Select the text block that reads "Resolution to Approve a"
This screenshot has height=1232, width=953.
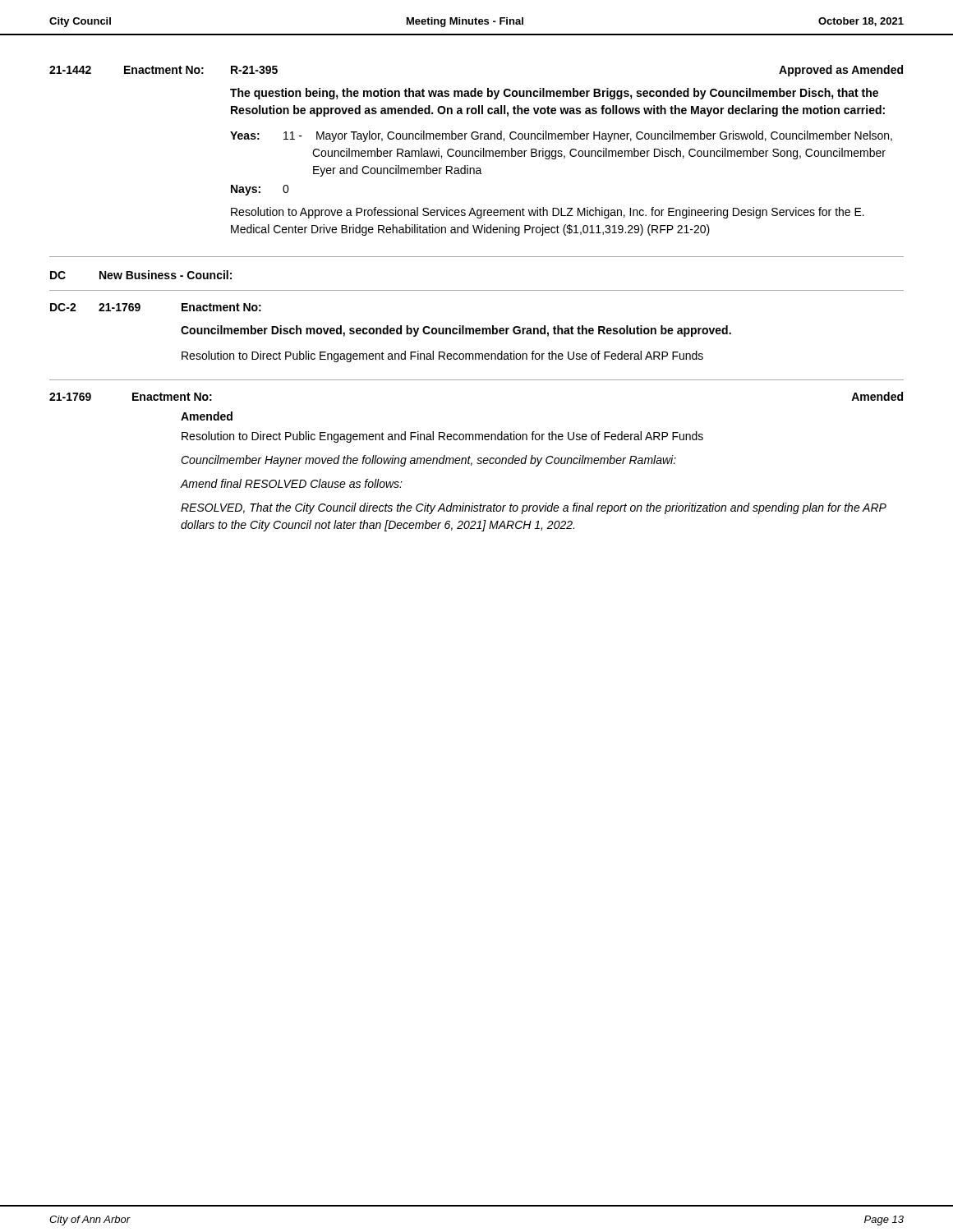[x=547, y=221]
